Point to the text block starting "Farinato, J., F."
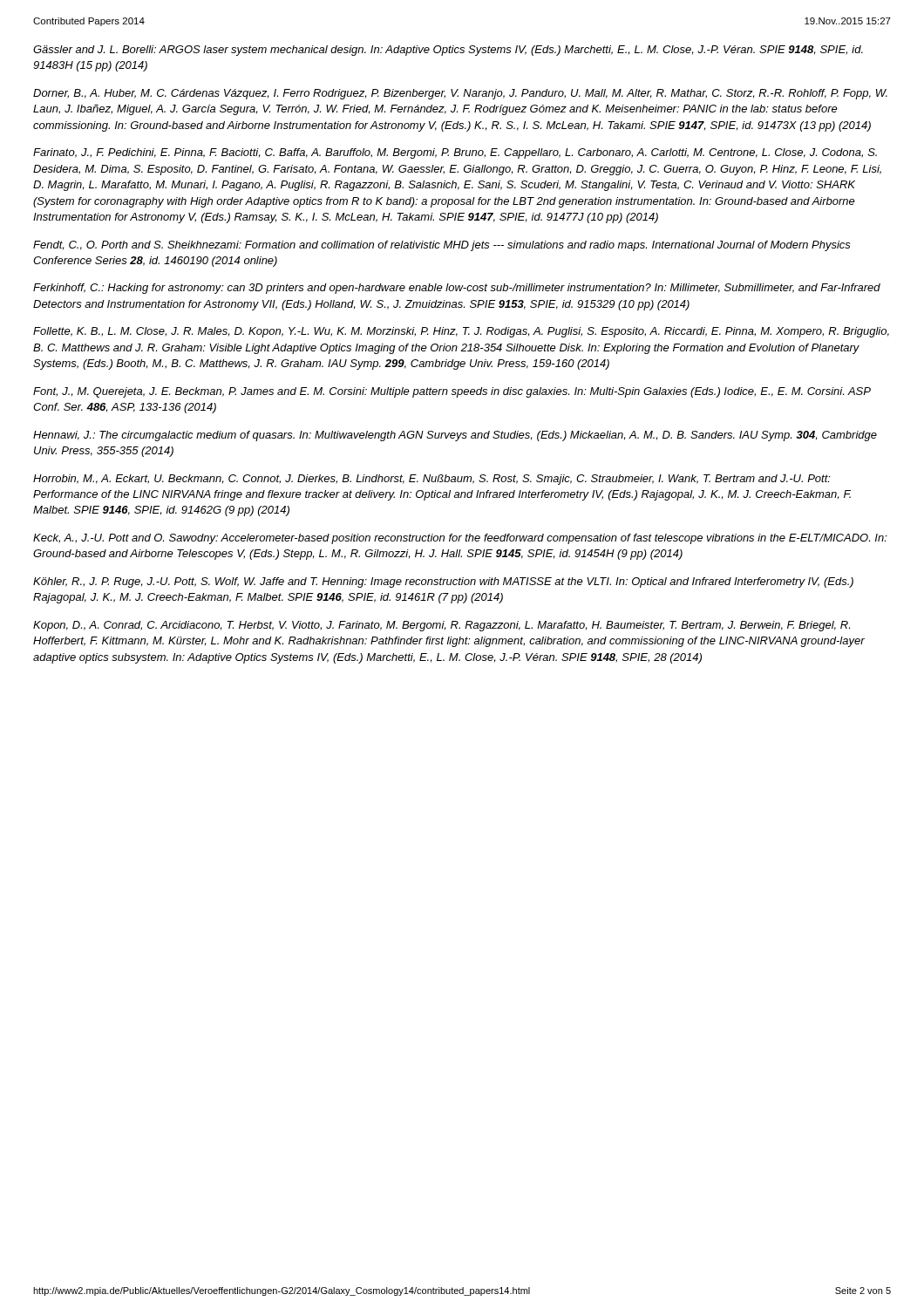 (x=458, y=185)
